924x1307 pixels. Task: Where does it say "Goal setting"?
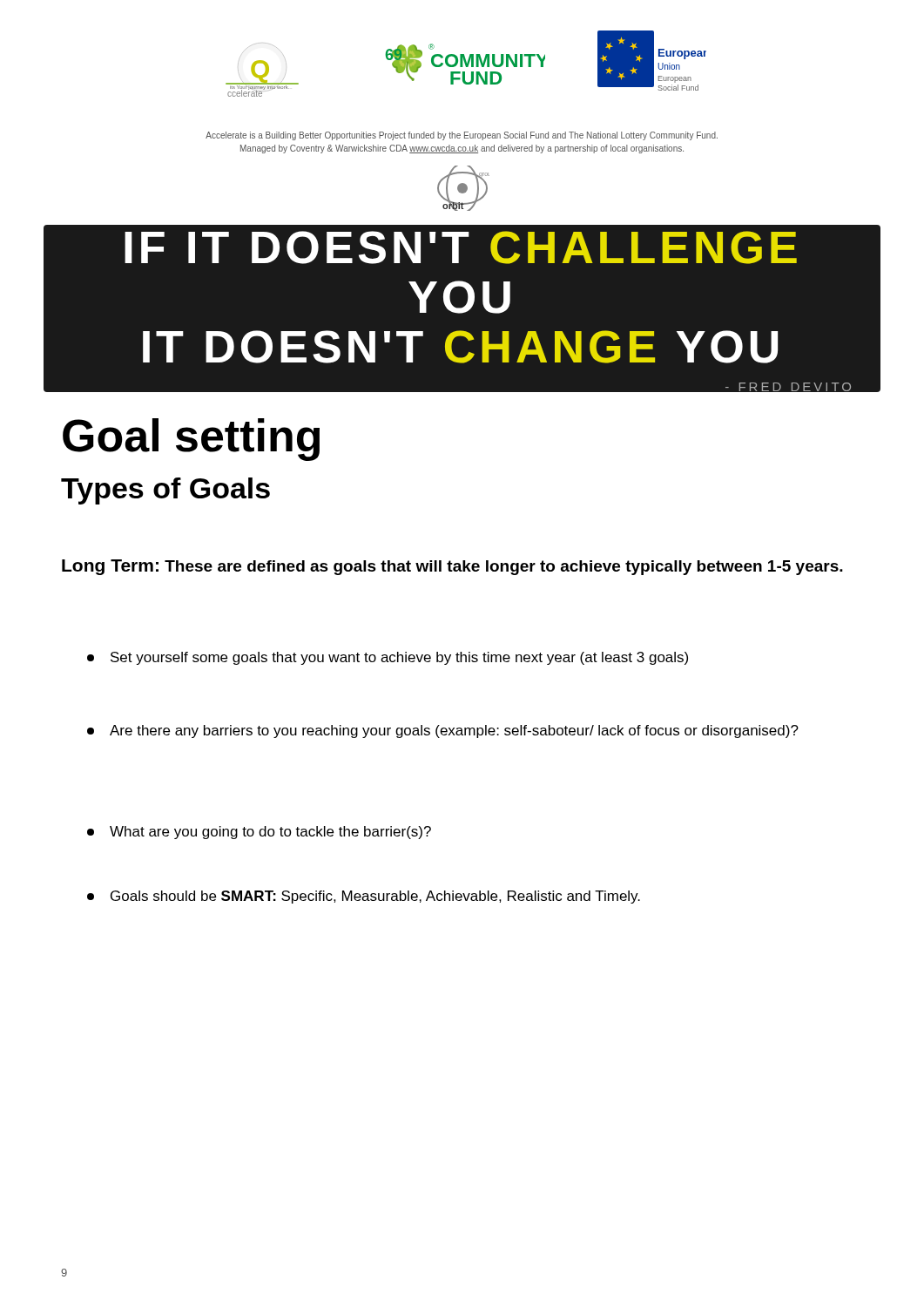(x=192, y=436)
